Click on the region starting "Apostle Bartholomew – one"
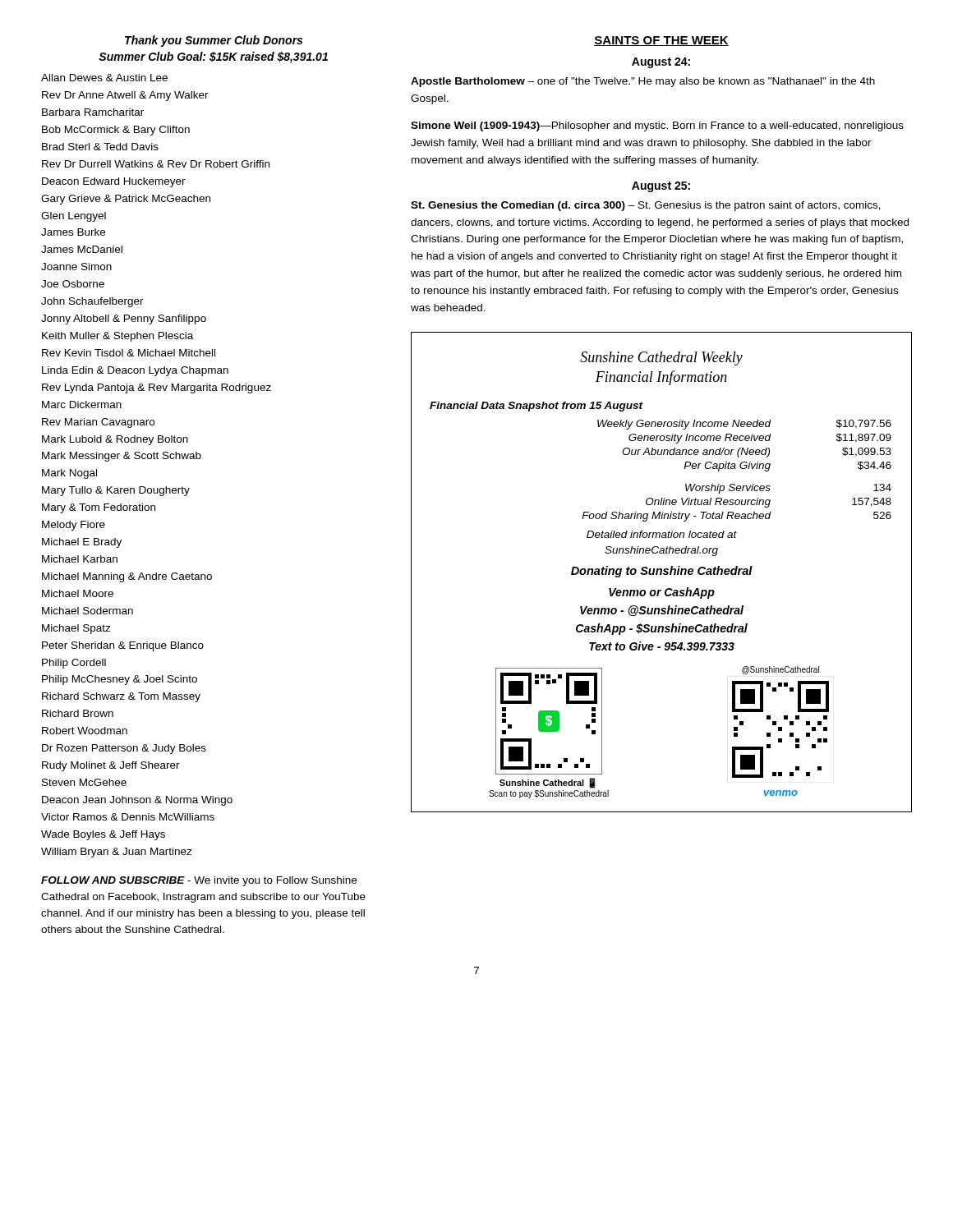 point(643,90)
